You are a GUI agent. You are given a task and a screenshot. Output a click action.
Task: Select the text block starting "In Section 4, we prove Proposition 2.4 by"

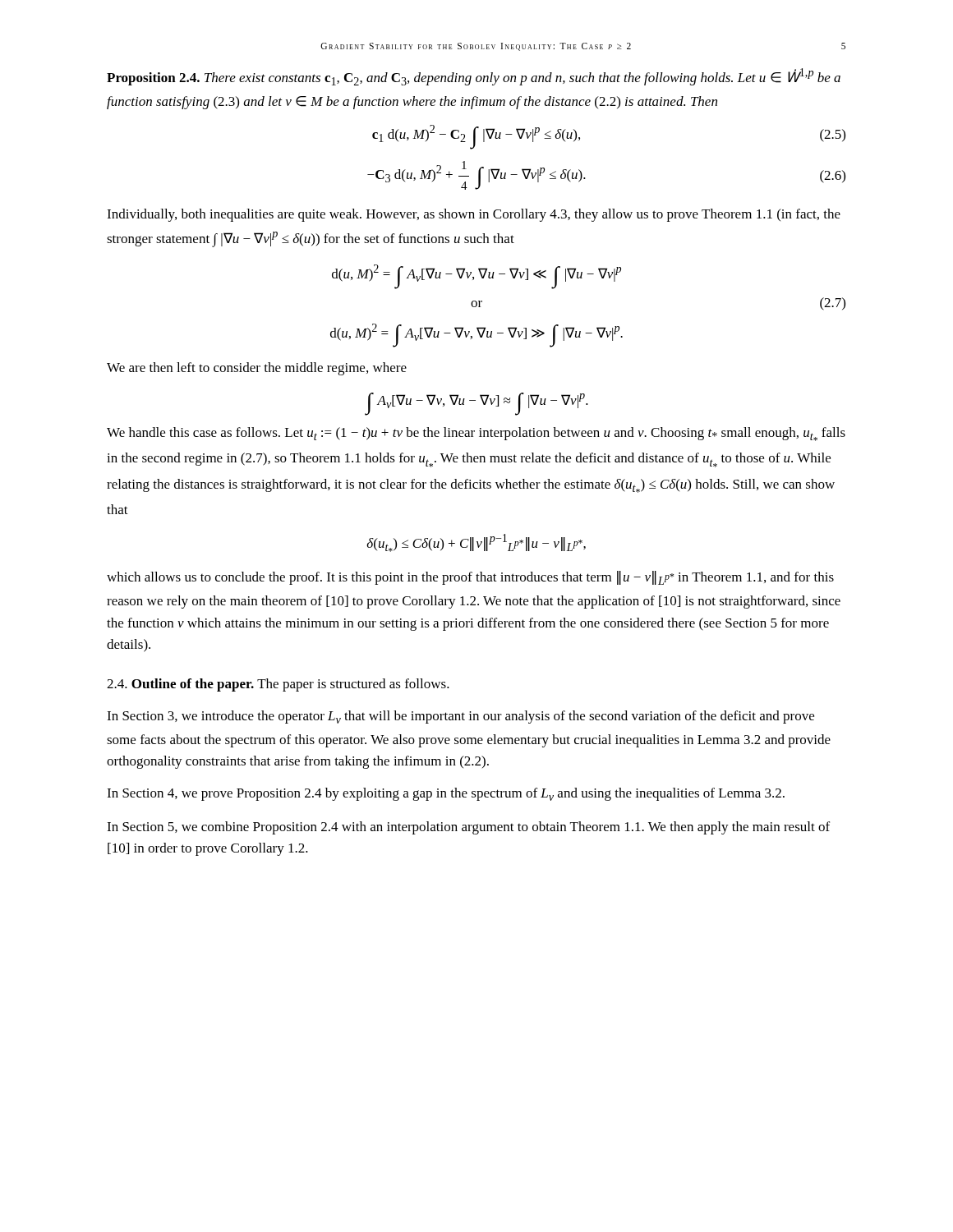click(476, 795)
